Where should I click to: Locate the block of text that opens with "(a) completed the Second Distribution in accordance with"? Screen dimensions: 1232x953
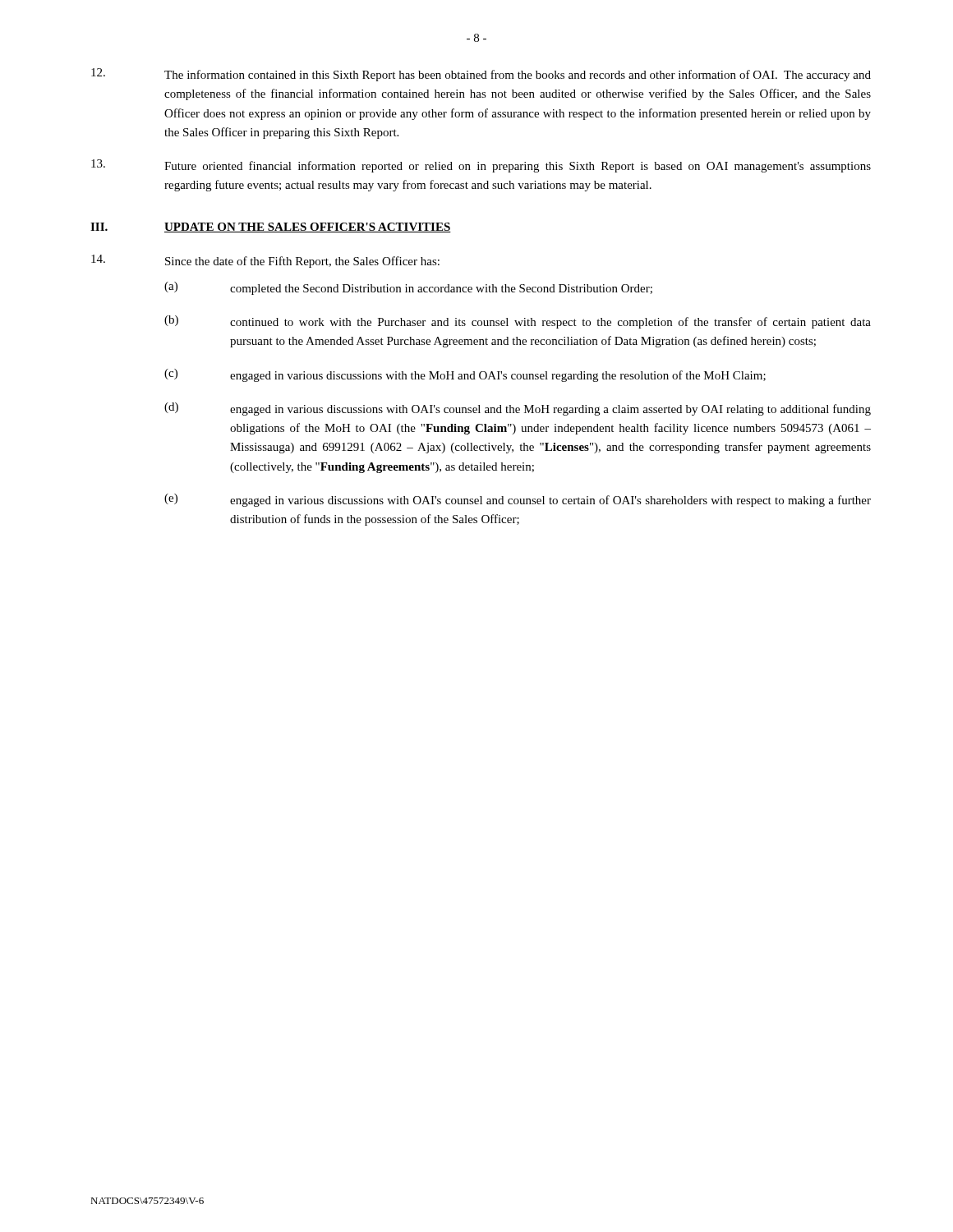pos(518,289)
